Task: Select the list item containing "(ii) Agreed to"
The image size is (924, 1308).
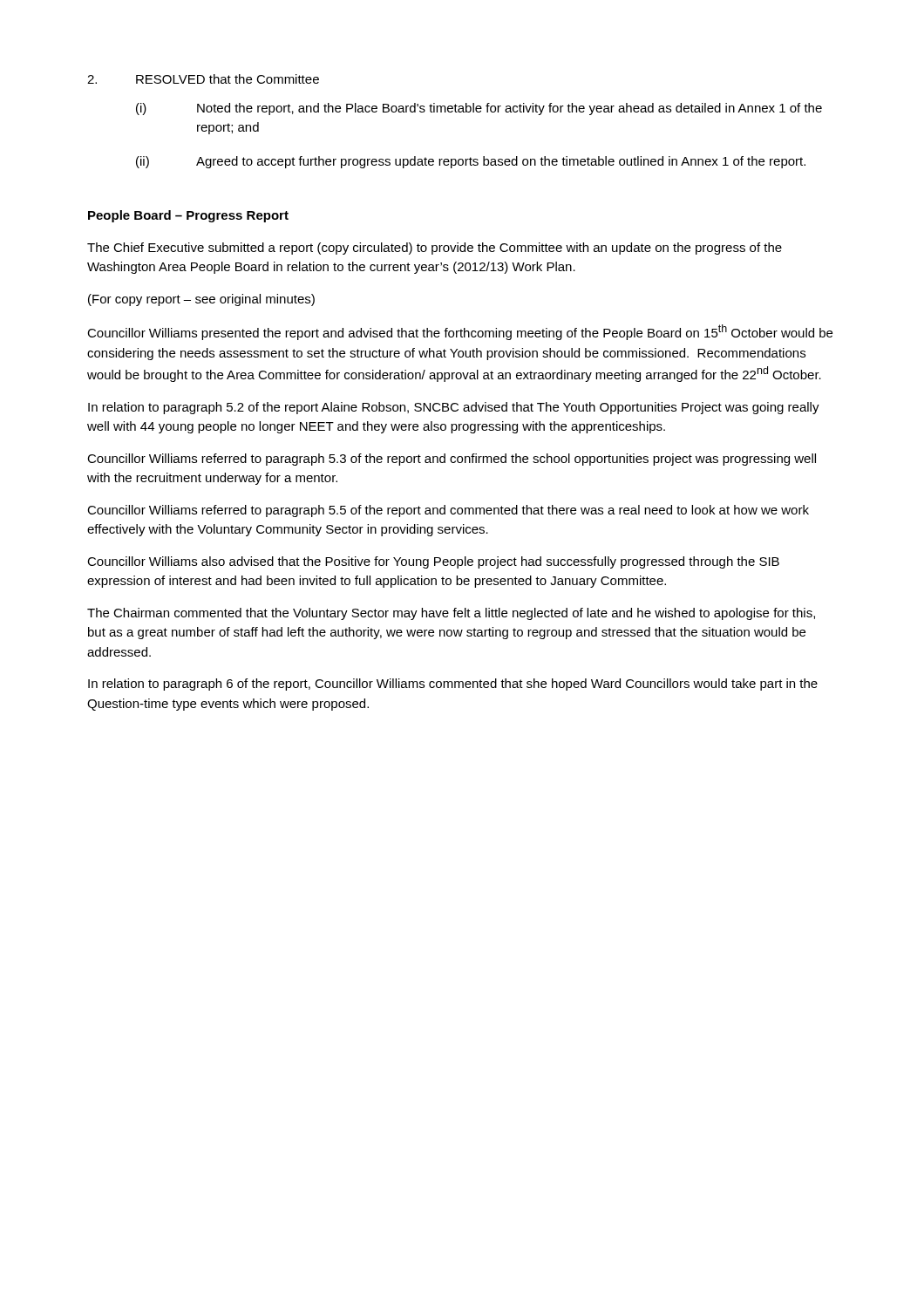Action: pyautogui.click(x=486, y=161)
